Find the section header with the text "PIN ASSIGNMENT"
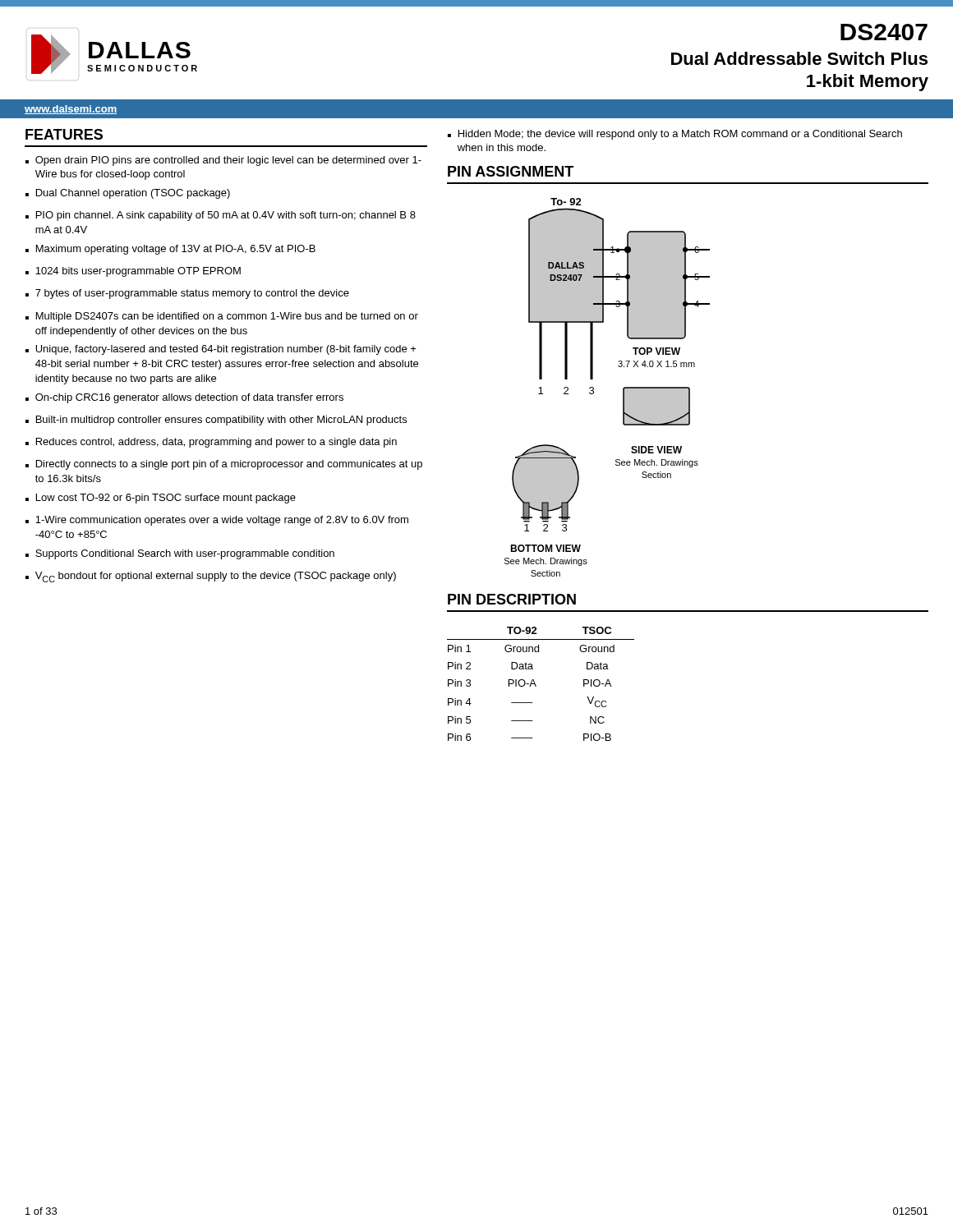 tap(510, 172)
